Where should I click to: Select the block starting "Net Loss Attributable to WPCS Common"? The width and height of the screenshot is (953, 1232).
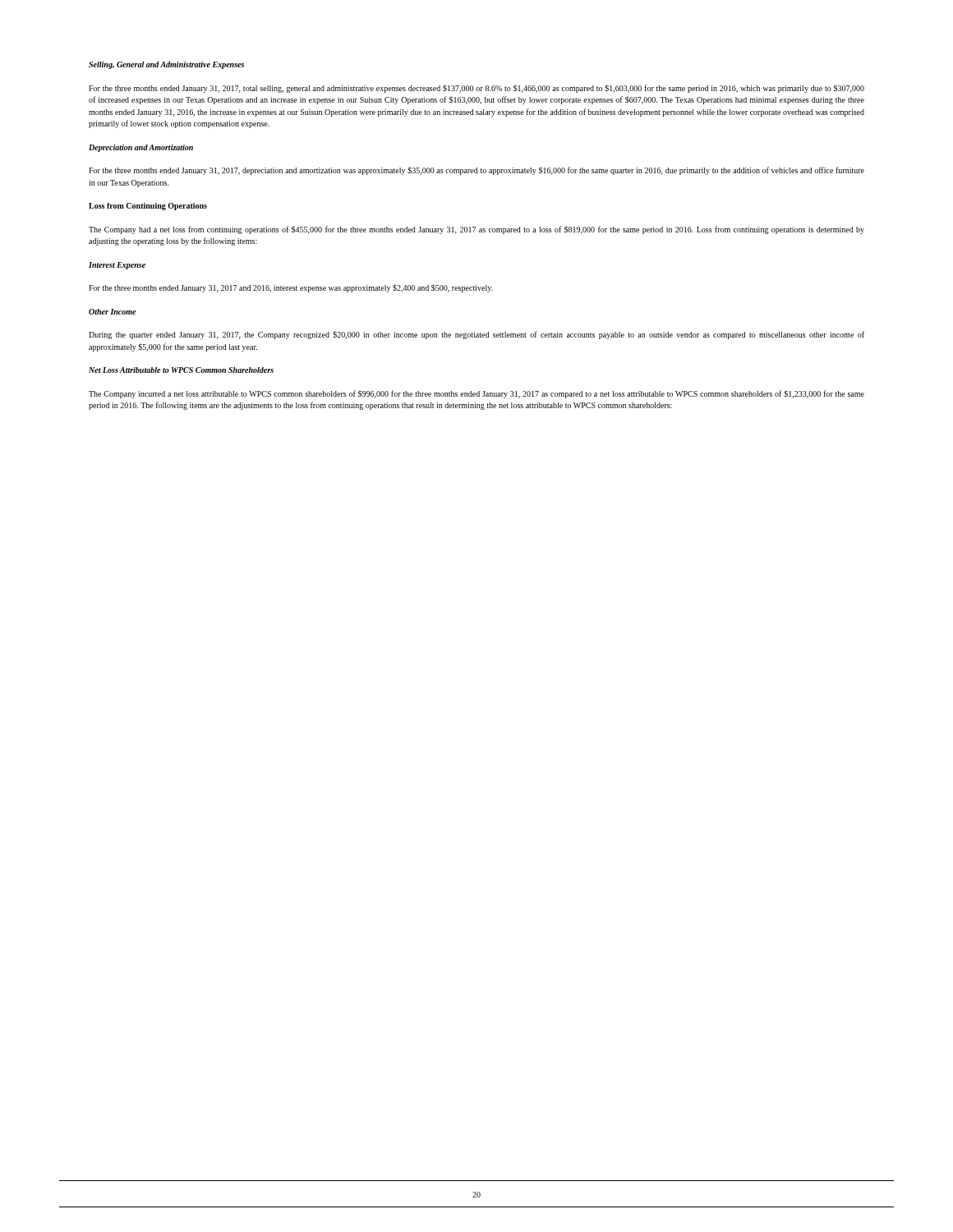click(181, 370)
